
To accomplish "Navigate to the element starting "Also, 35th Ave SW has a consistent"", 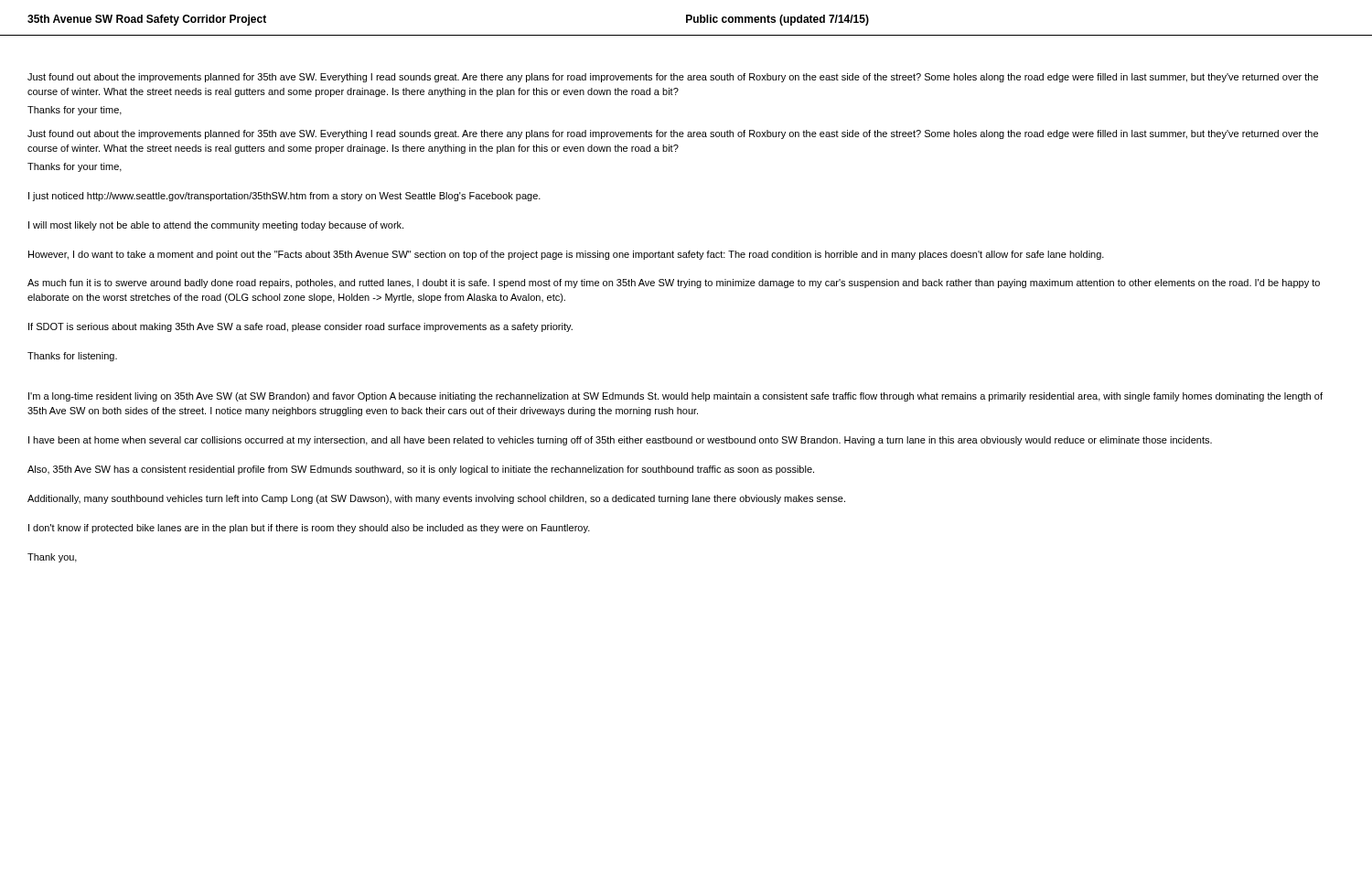I will (x=686, y=470).
